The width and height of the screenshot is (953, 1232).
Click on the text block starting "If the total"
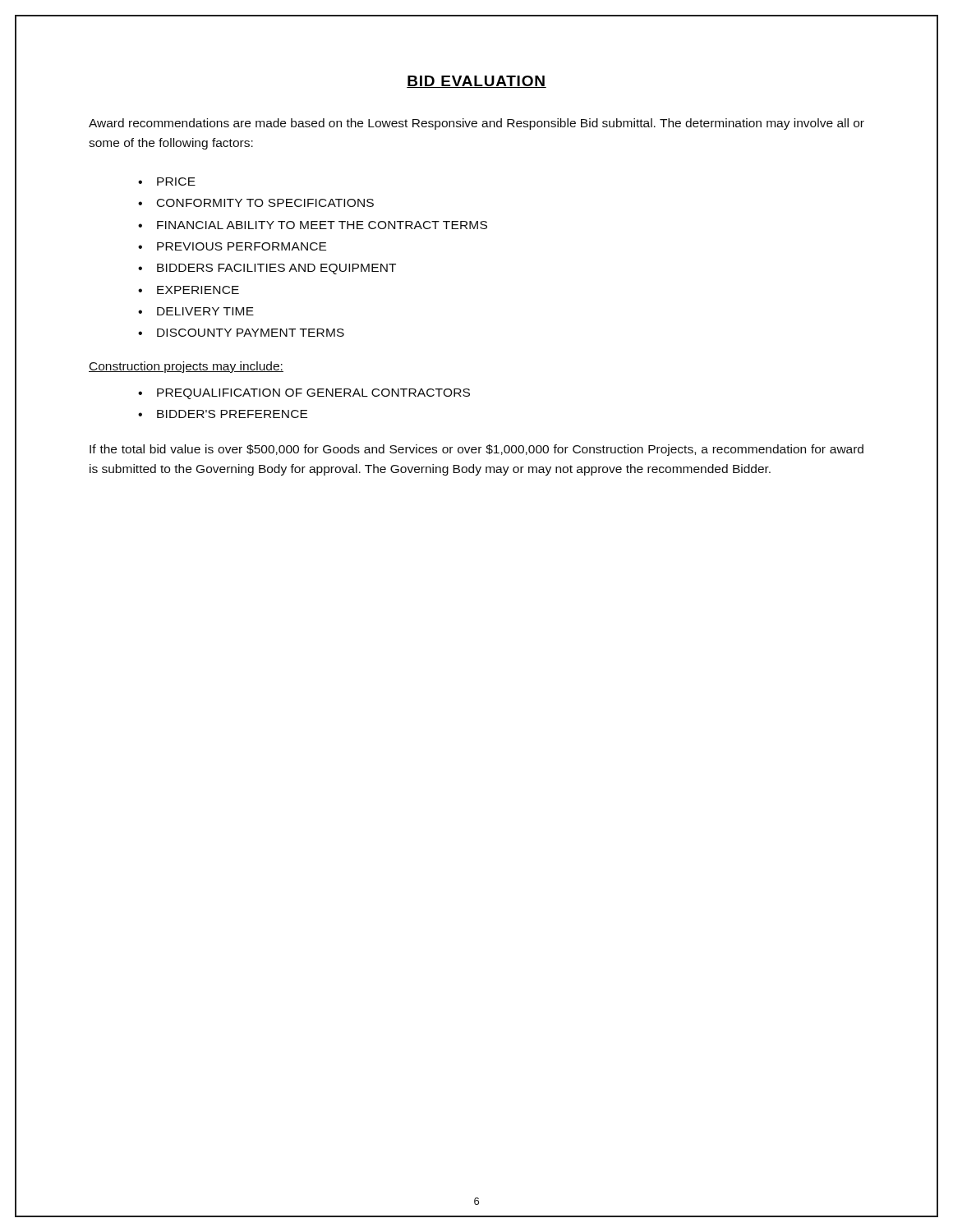(476, 459)
